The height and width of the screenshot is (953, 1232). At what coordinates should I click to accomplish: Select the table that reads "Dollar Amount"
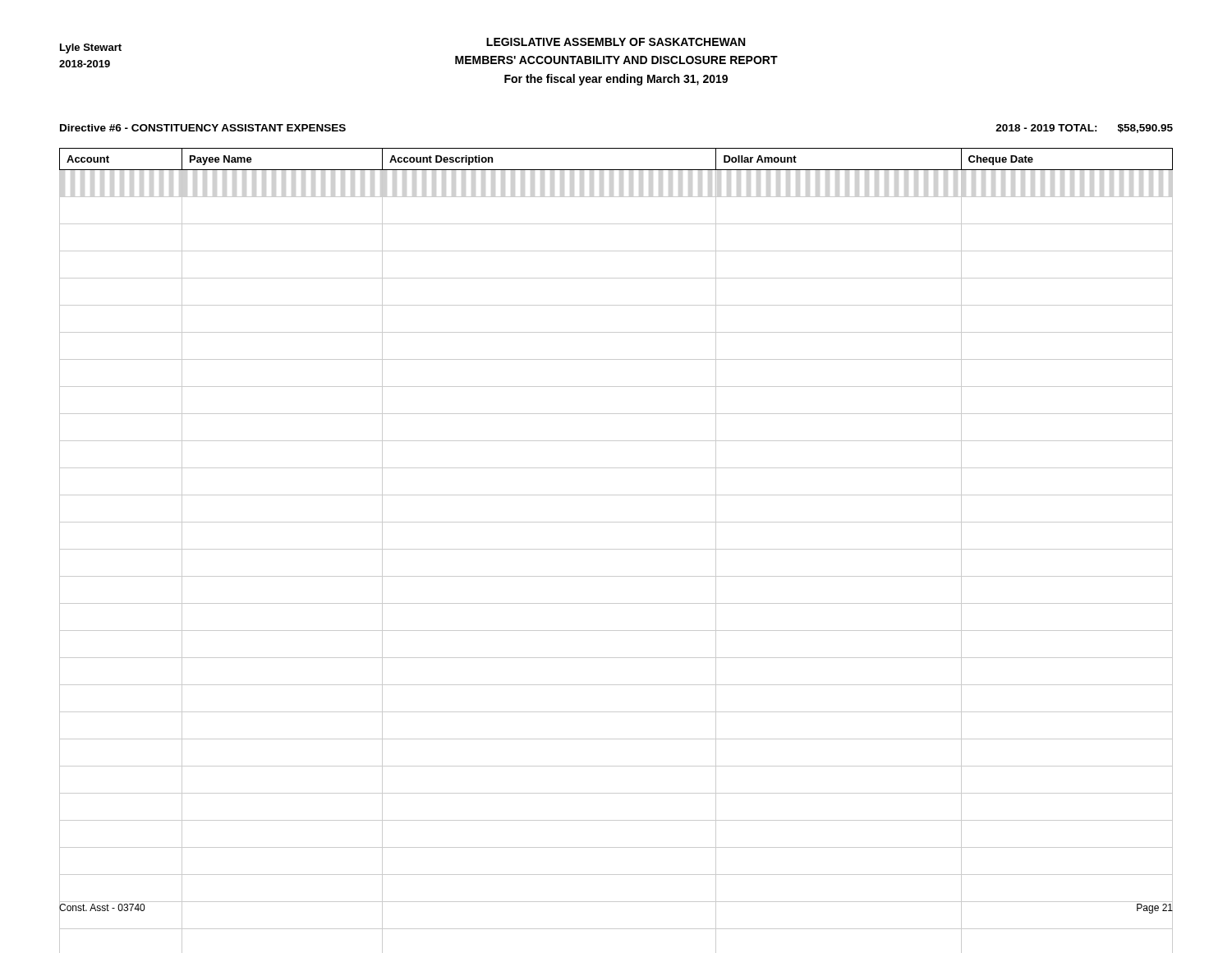pyautogui.click(x=616, y=550)
